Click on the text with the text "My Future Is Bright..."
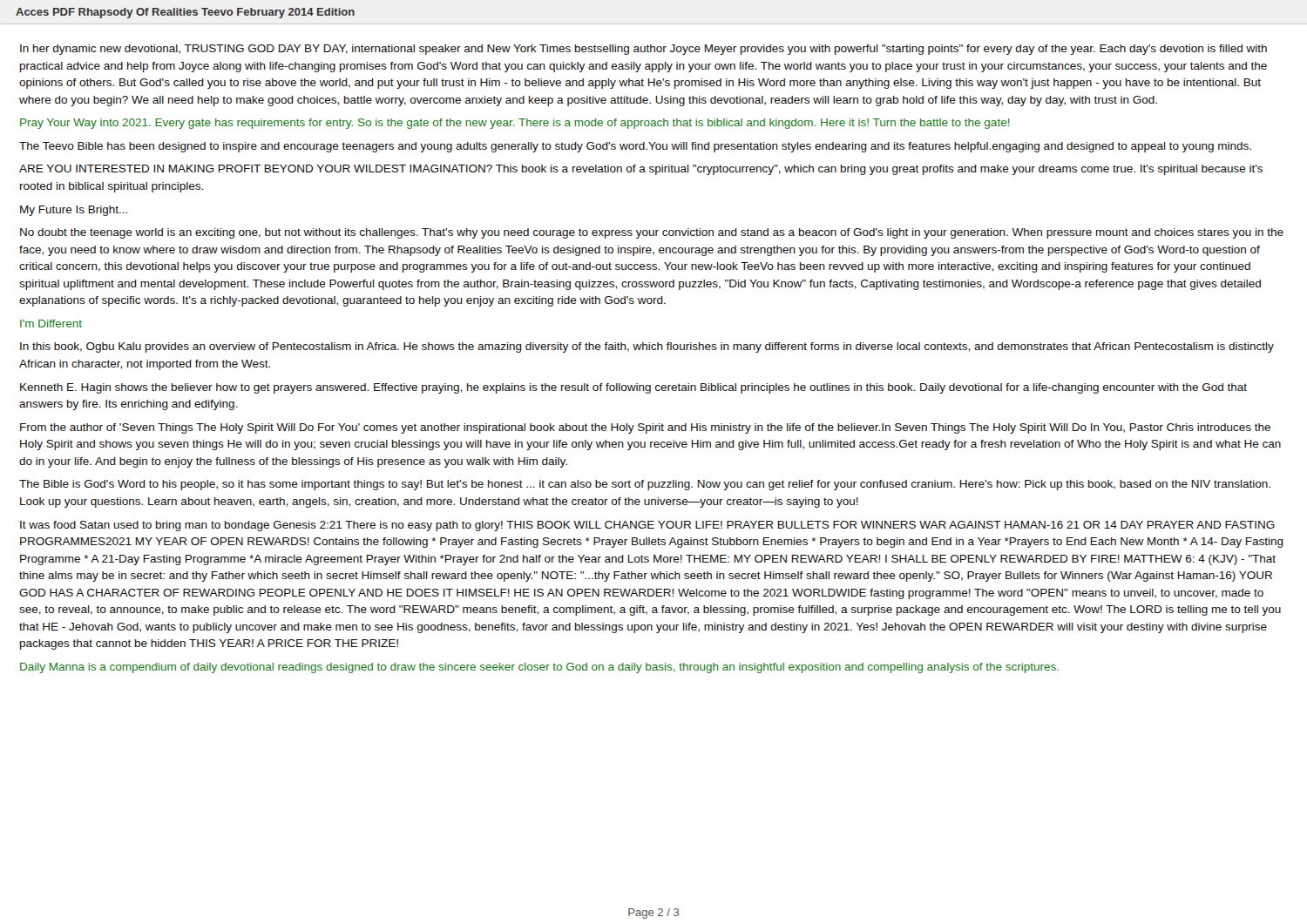This screenshot has height=924, width=1307. (74, 209)
